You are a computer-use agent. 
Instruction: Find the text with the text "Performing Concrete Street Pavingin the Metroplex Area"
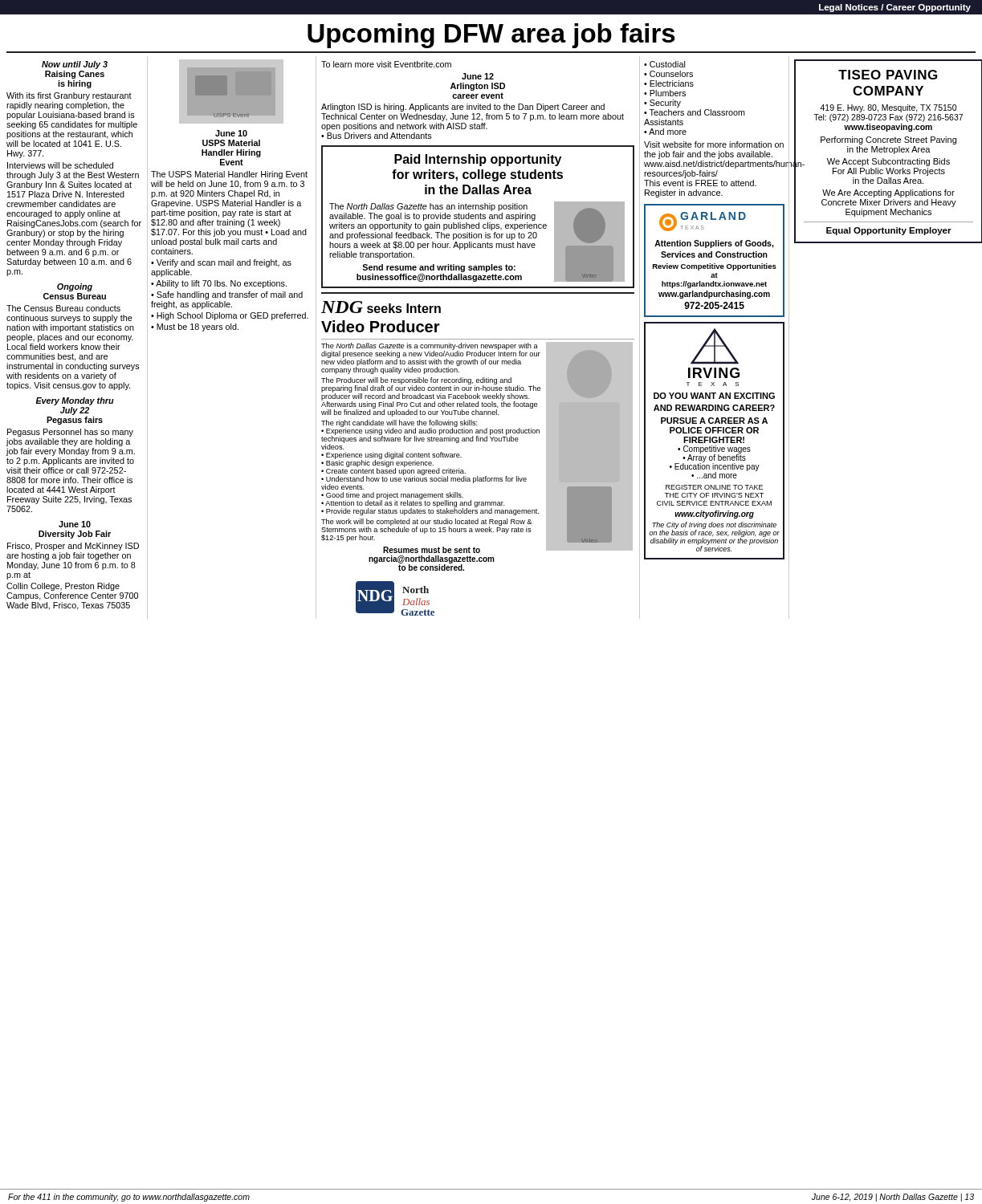[x=888, y=144]
